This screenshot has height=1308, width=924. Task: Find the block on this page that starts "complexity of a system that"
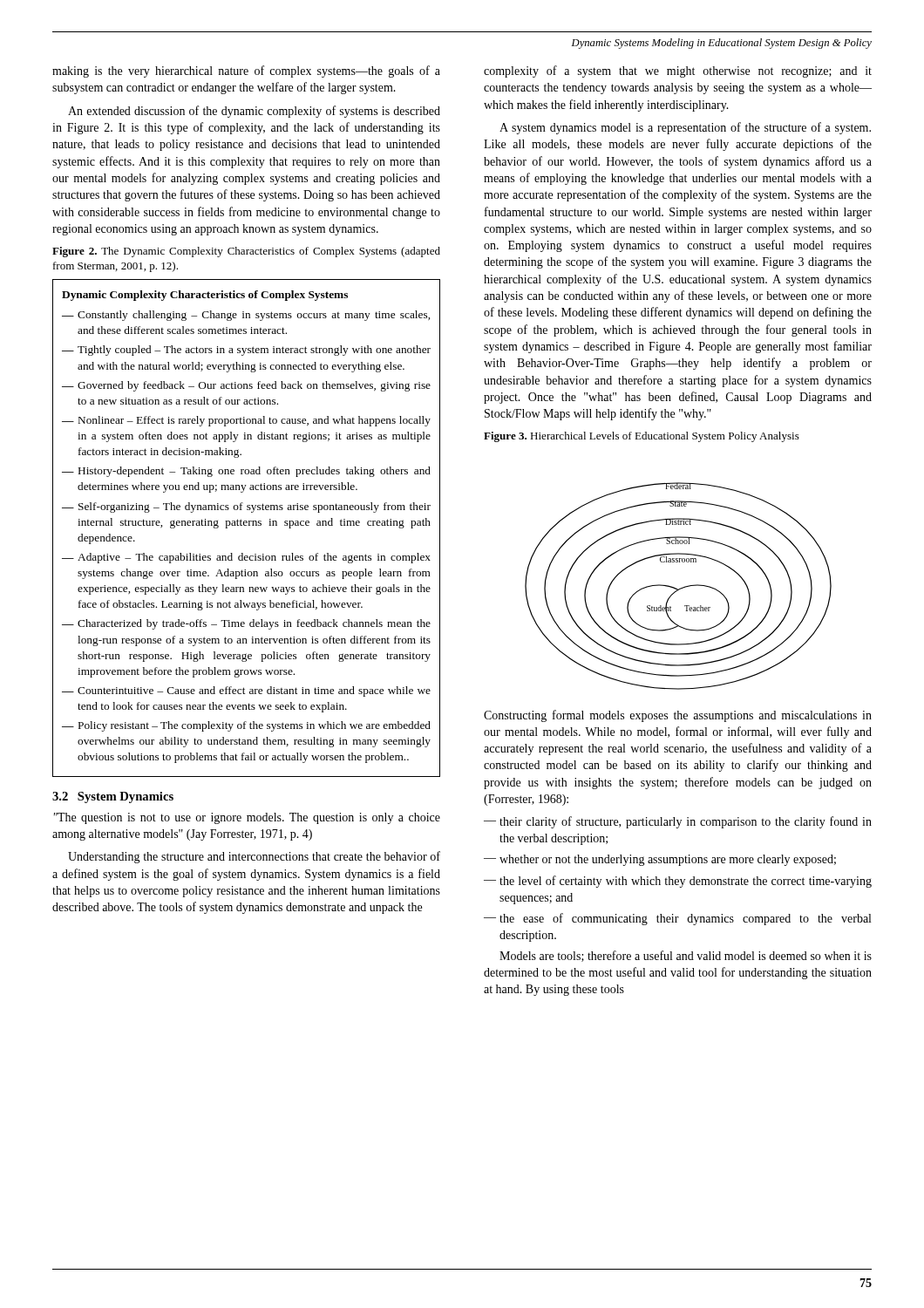(x=678, y=243)
